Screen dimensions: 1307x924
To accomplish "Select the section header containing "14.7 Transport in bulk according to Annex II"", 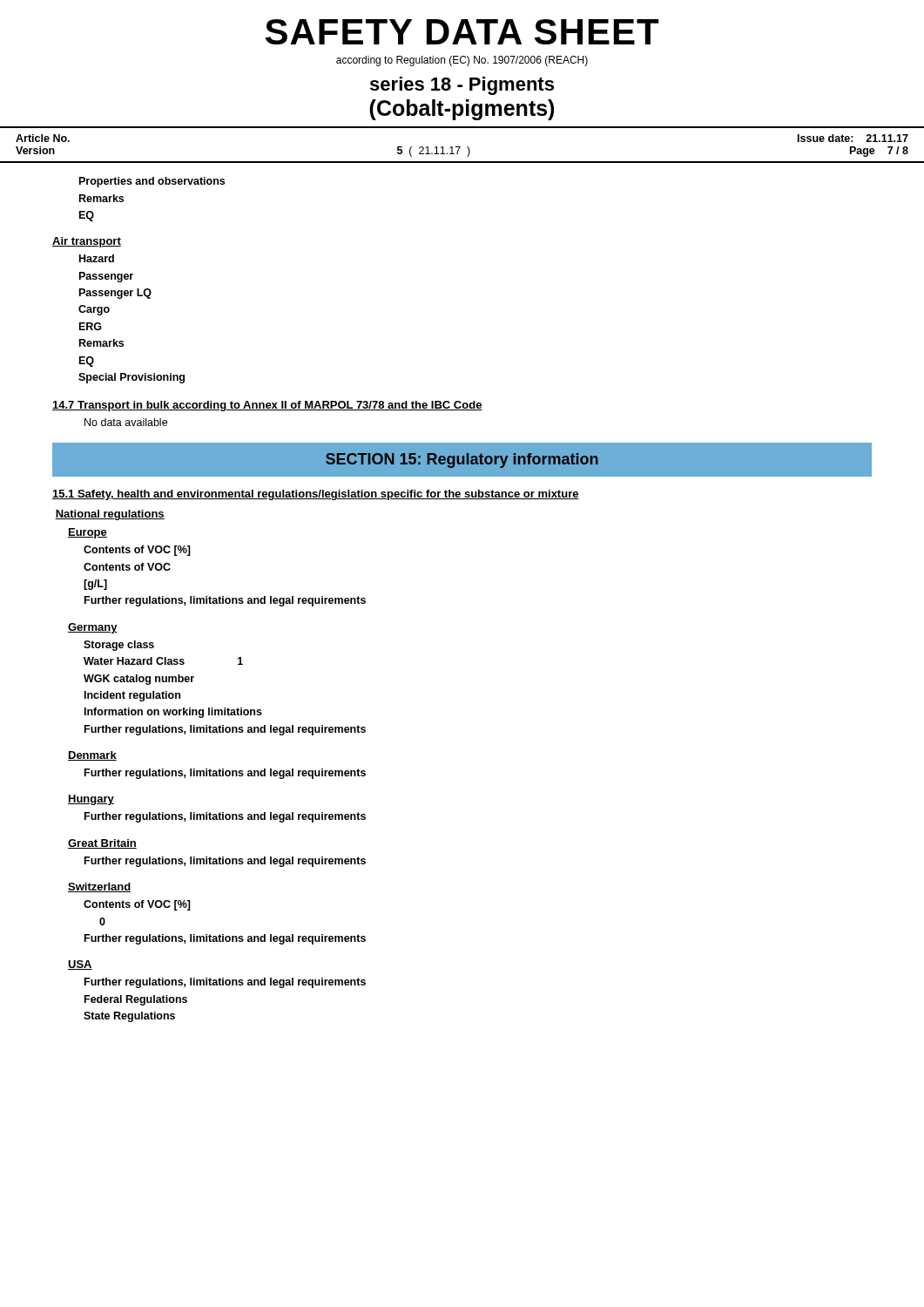I will [267, 405].
